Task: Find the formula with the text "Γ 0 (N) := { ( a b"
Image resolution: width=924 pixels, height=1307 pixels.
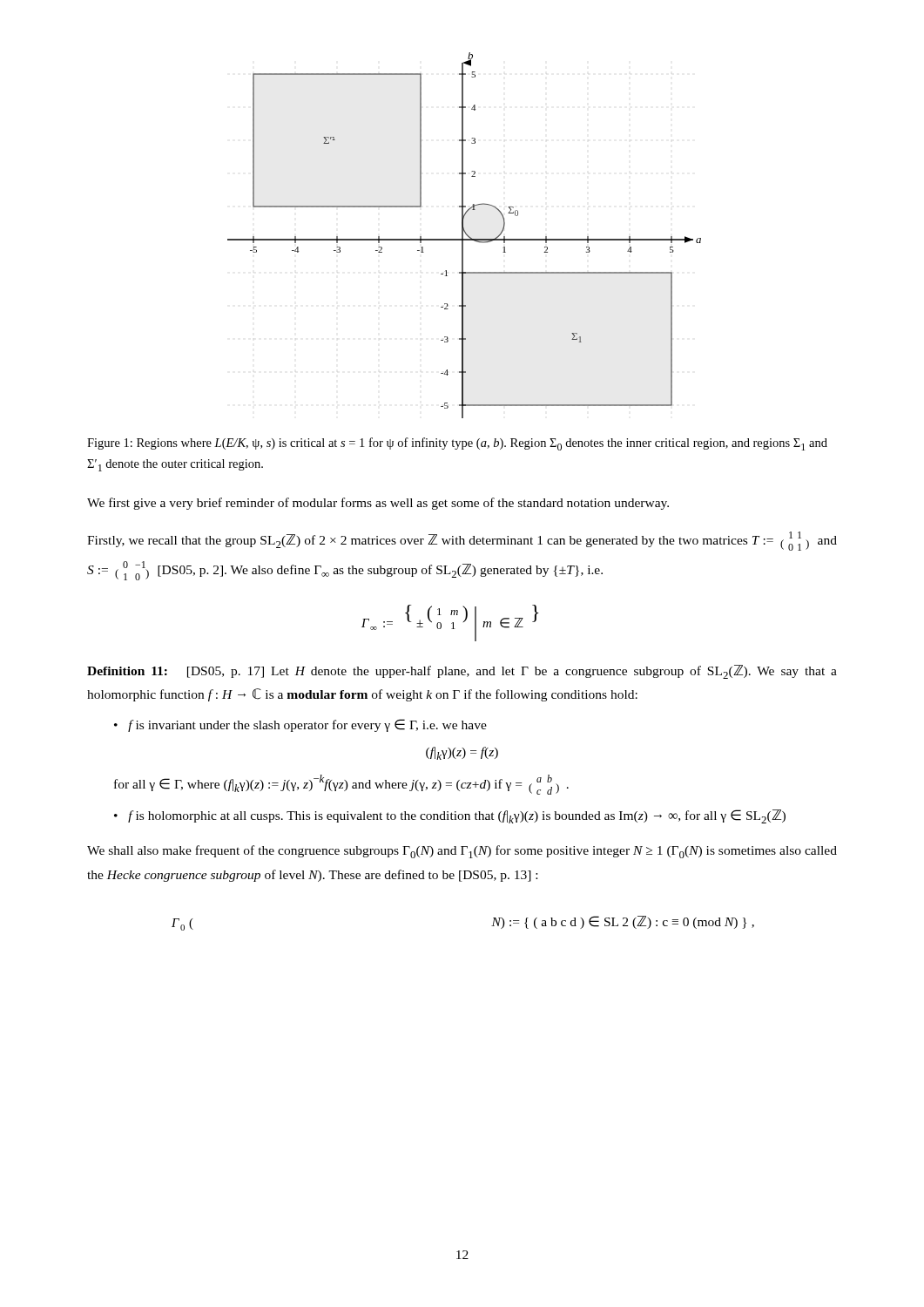Action: 182,925
